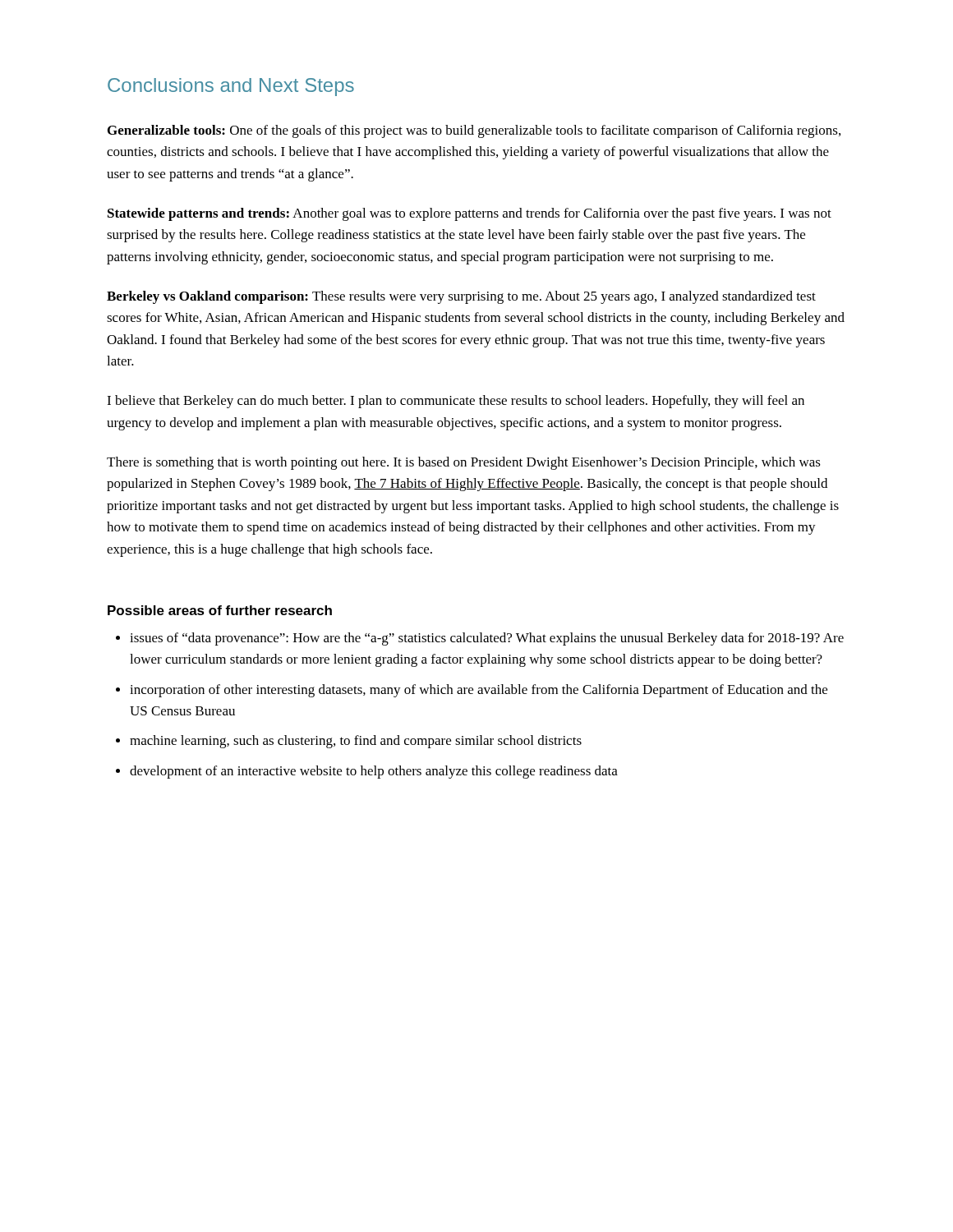Point to the passage starting "development of an interactive website to help others"
This screenshot has height=1232, width=953.
pos(476,771)
